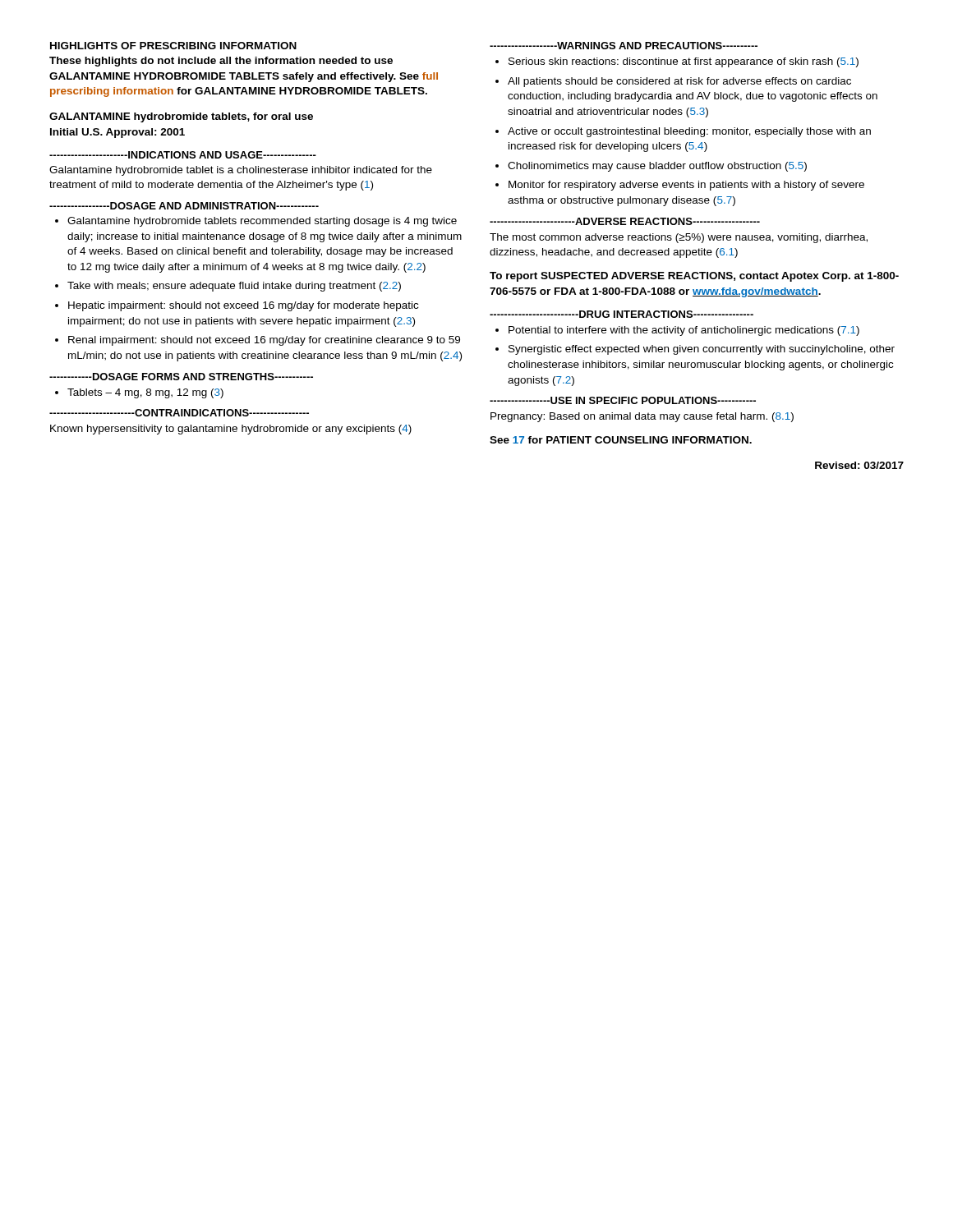
Task: Where is the passage that starts "Potential to interfere with the"?
Action: tap(684, 329)
